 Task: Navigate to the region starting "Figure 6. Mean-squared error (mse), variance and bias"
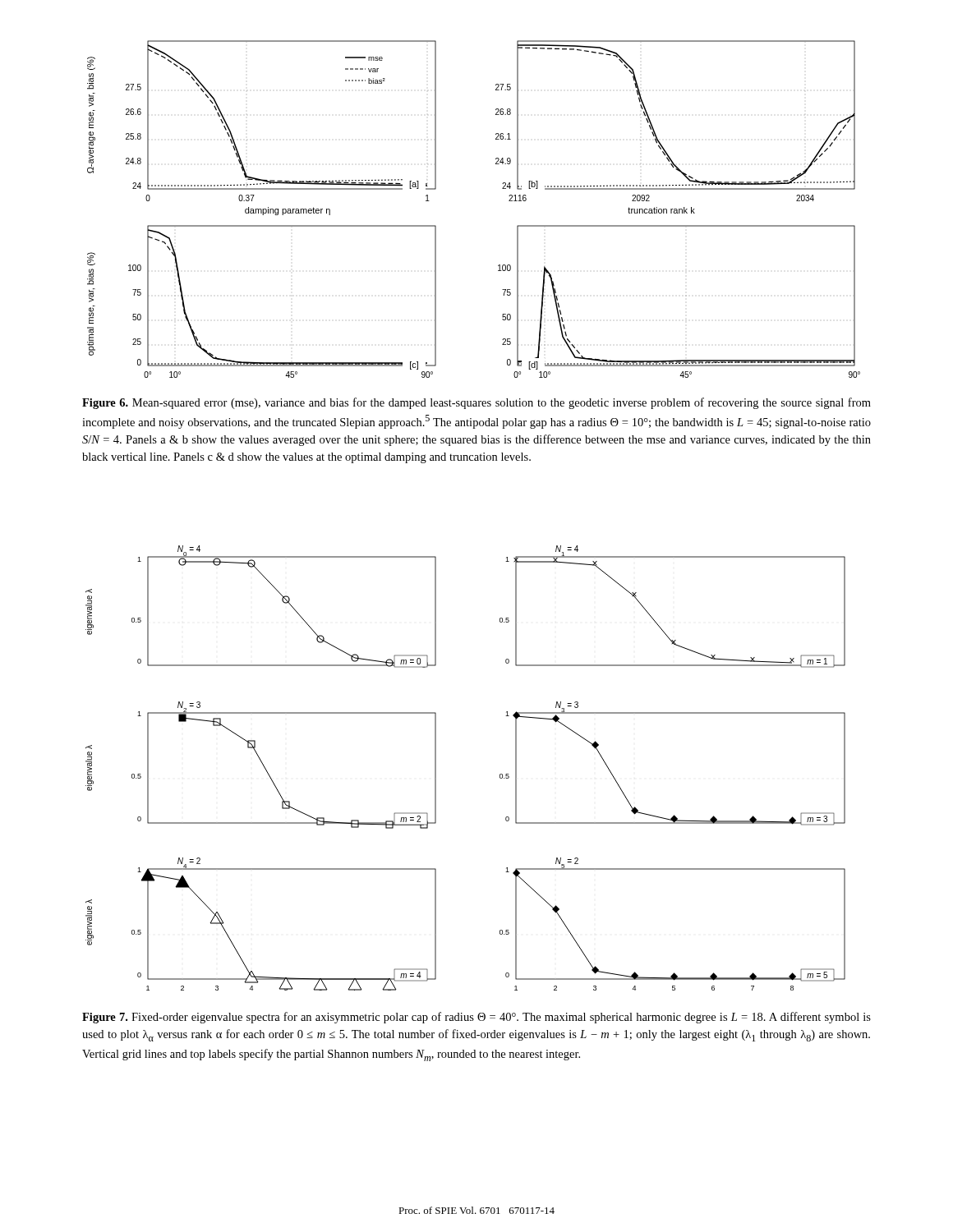point(476,430)
